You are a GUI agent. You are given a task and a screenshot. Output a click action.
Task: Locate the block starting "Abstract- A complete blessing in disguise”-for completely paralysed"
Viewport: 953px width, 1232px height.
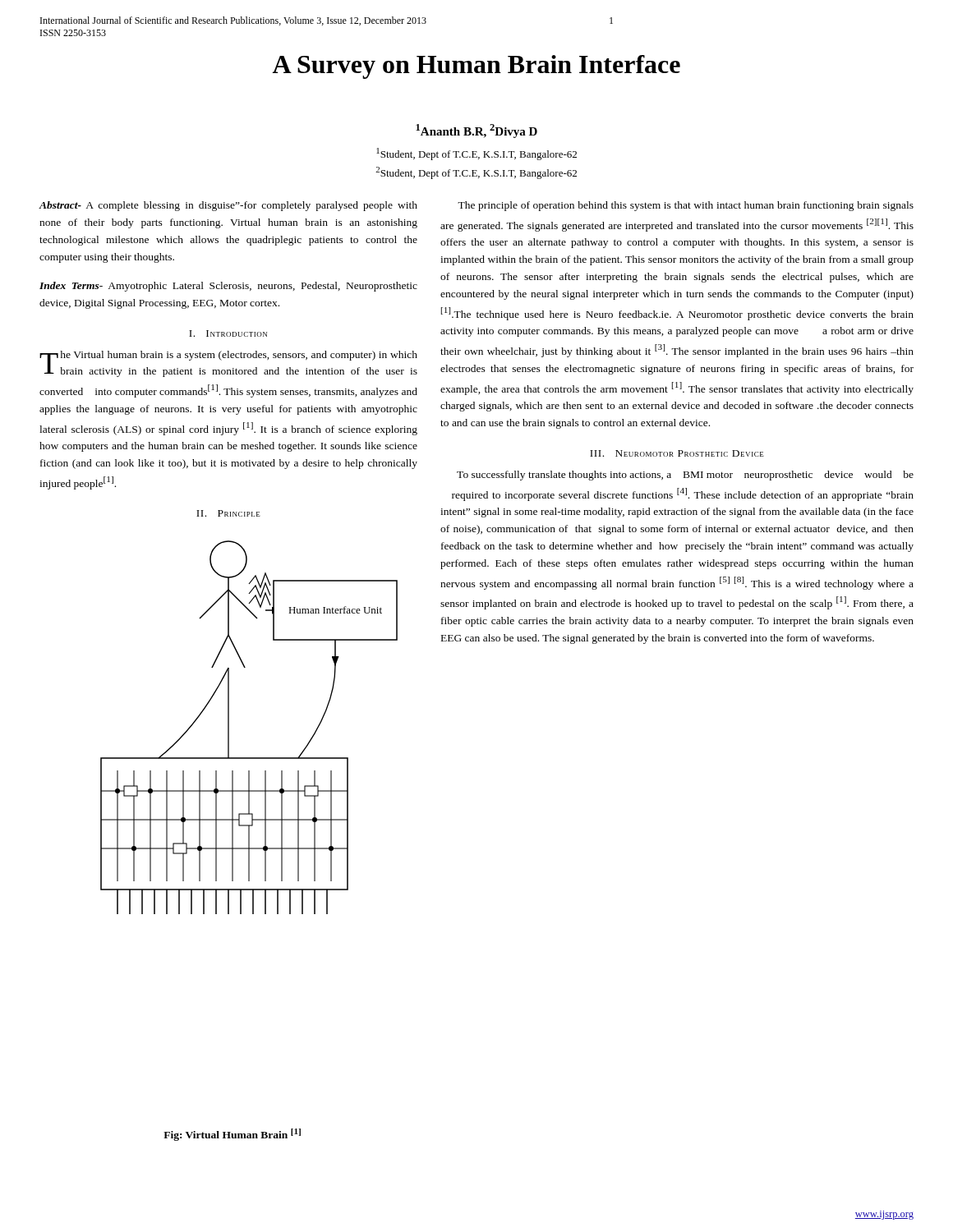228,231
